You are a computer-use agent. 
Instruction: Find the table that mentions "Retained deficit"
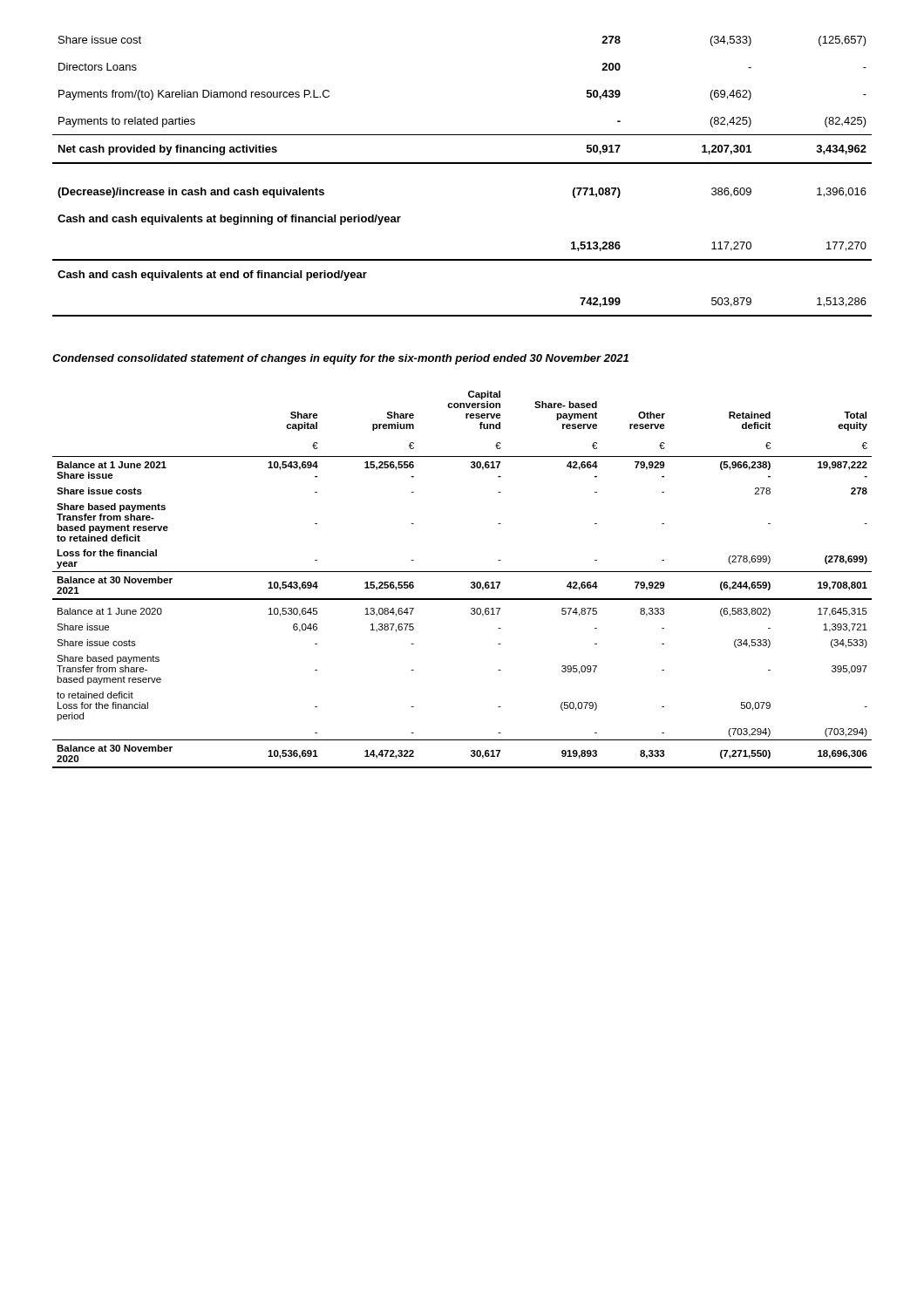click(462, 577)
